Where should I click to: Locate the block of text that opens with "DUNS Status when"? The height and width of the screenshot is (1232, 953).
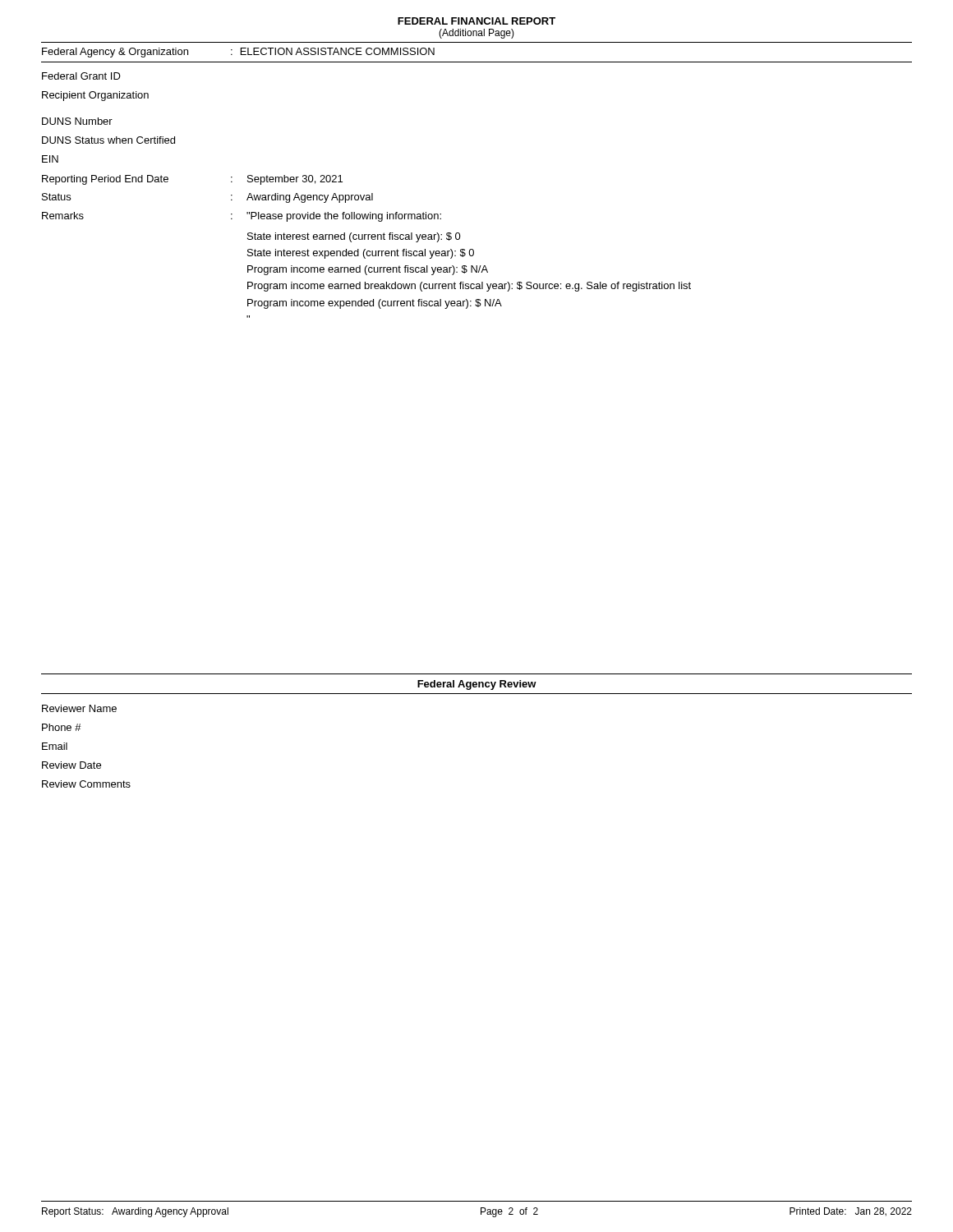[x=136, y=140]
